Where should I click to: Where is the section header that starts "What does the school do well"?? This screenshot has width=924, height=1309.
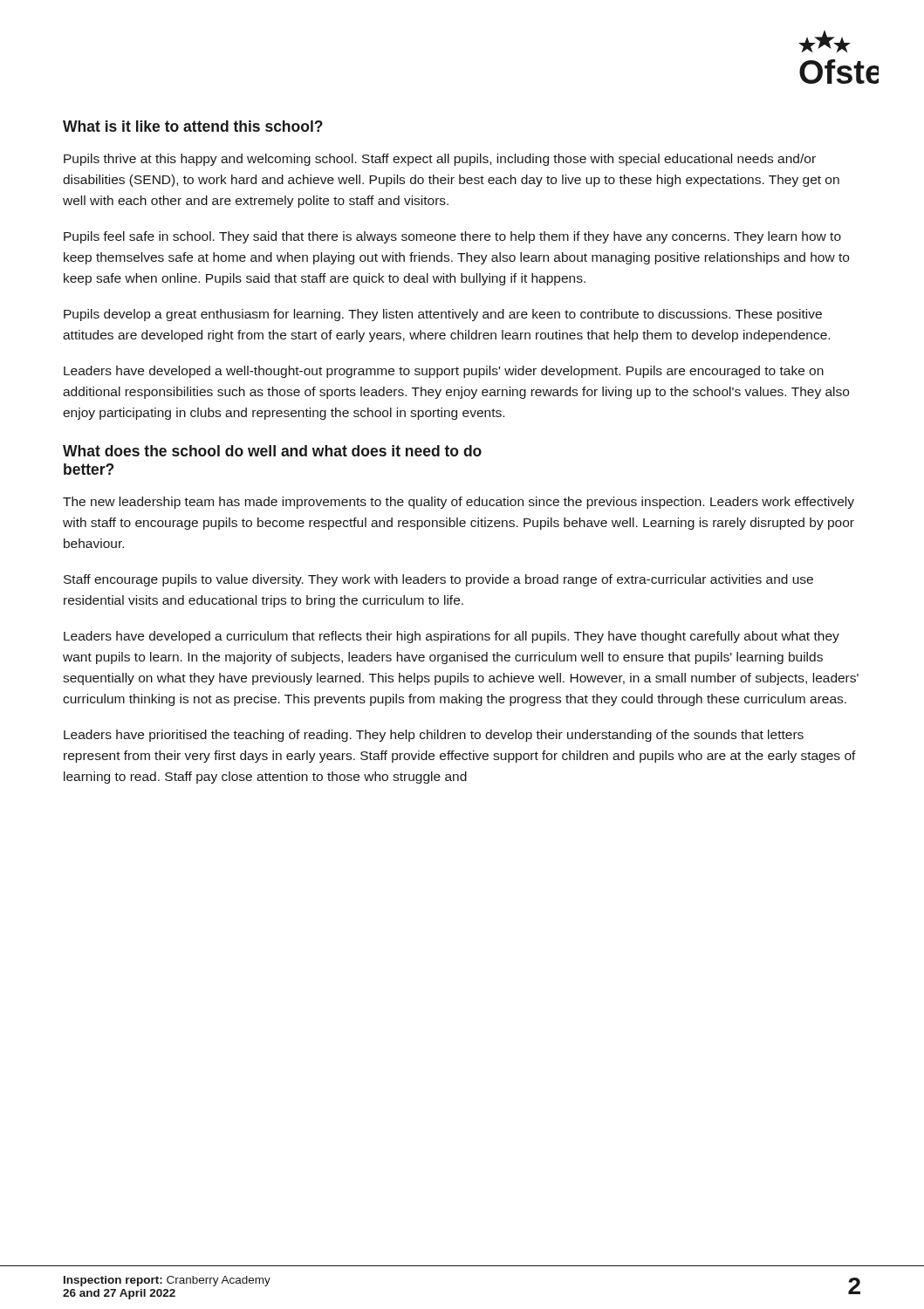272,460
